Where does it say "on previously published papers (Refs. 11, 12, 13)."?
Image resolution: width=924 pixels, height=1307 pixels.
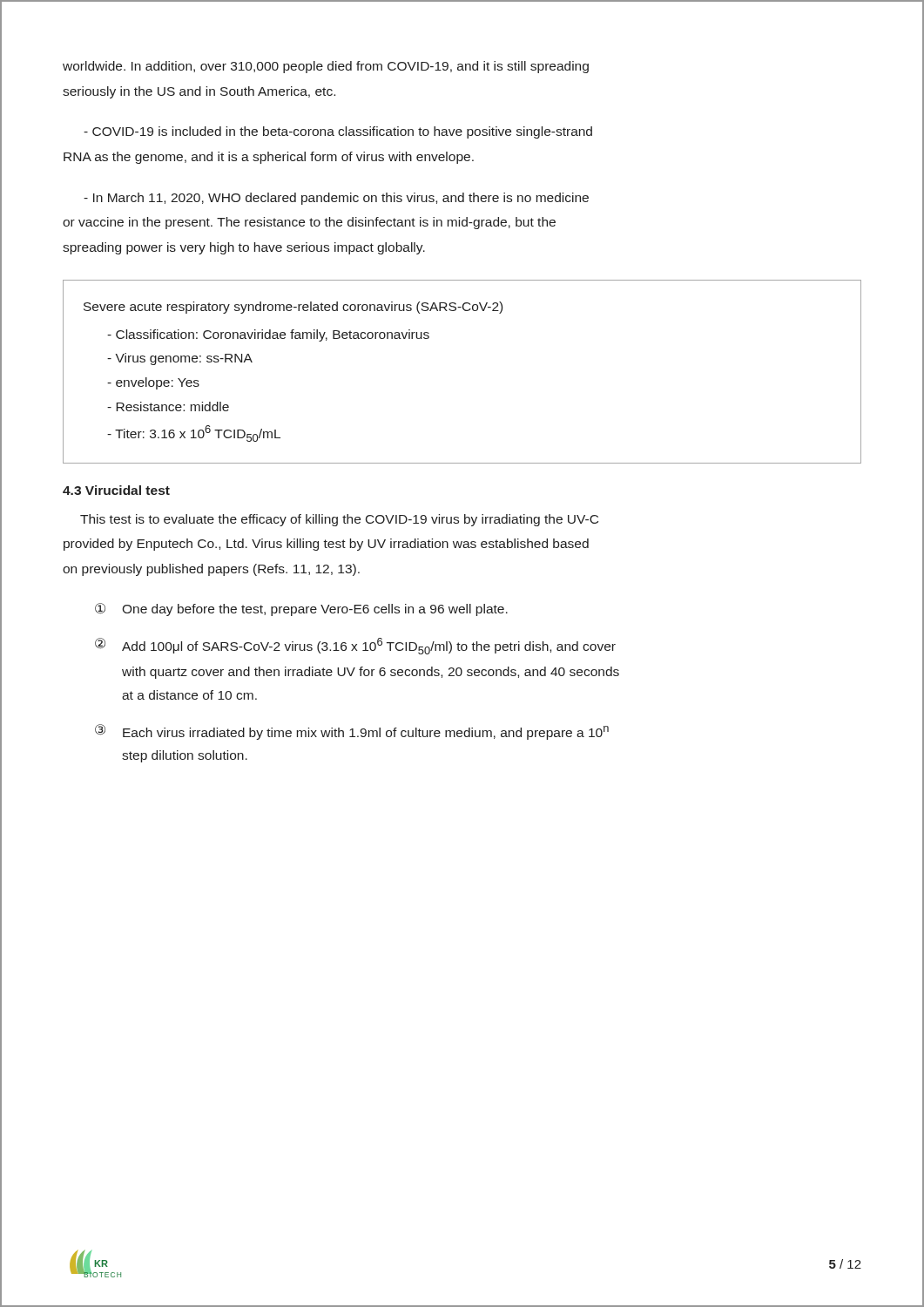(212, 569)
